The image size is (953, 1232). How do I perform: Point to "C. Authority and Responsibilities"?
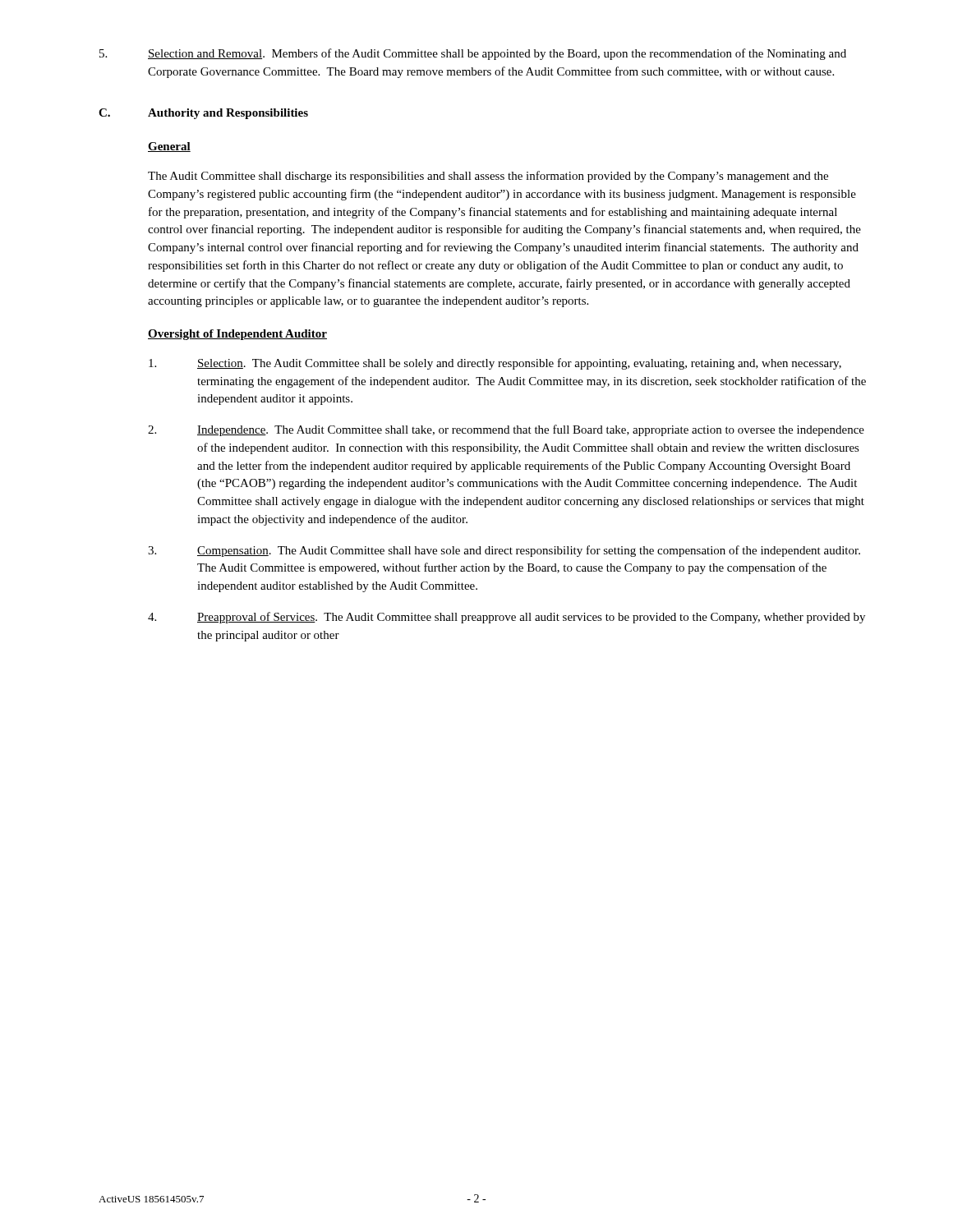203,113
